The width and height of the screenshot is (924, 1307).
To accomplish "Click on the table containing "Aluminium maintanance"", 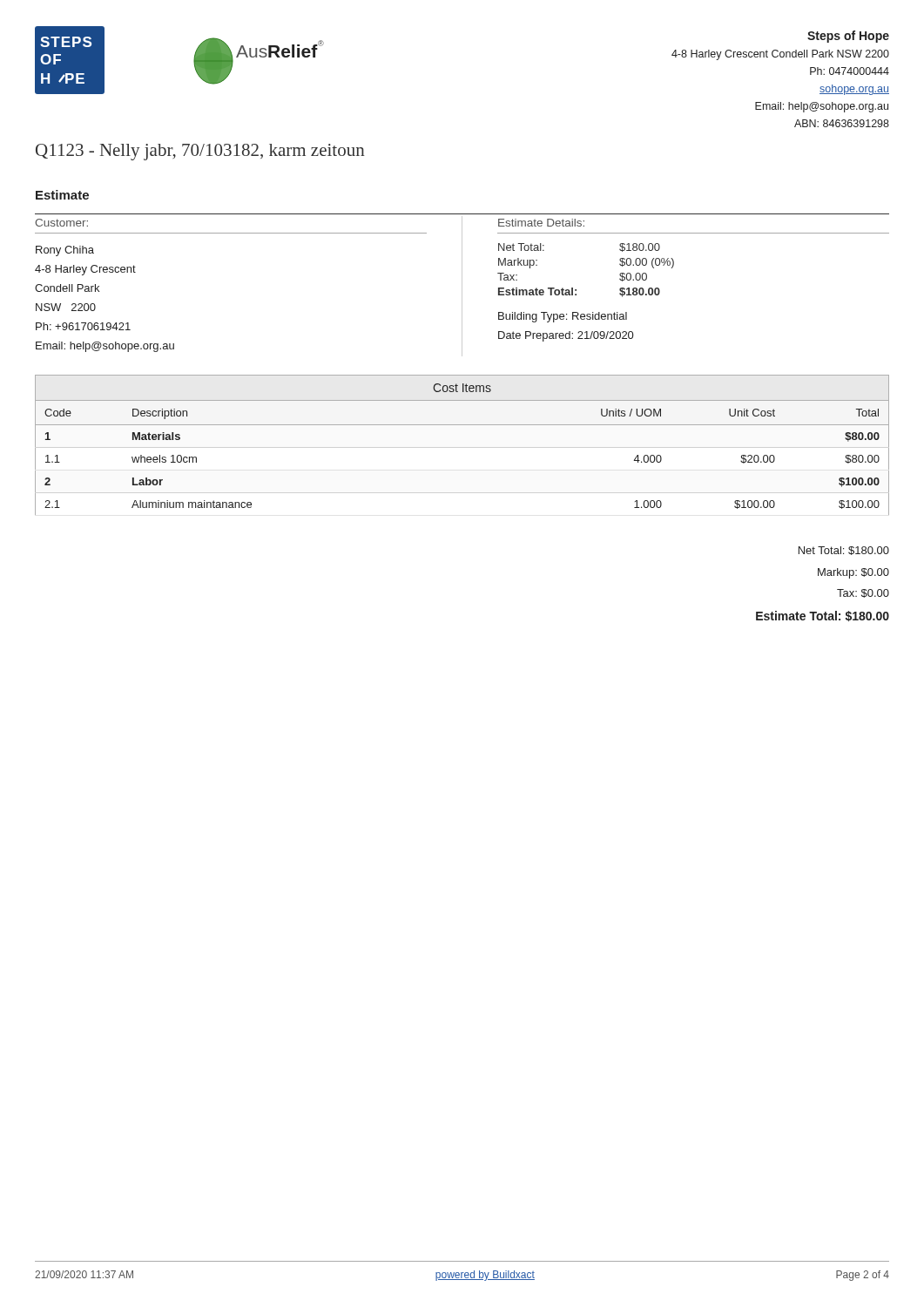I will point(462,458).
